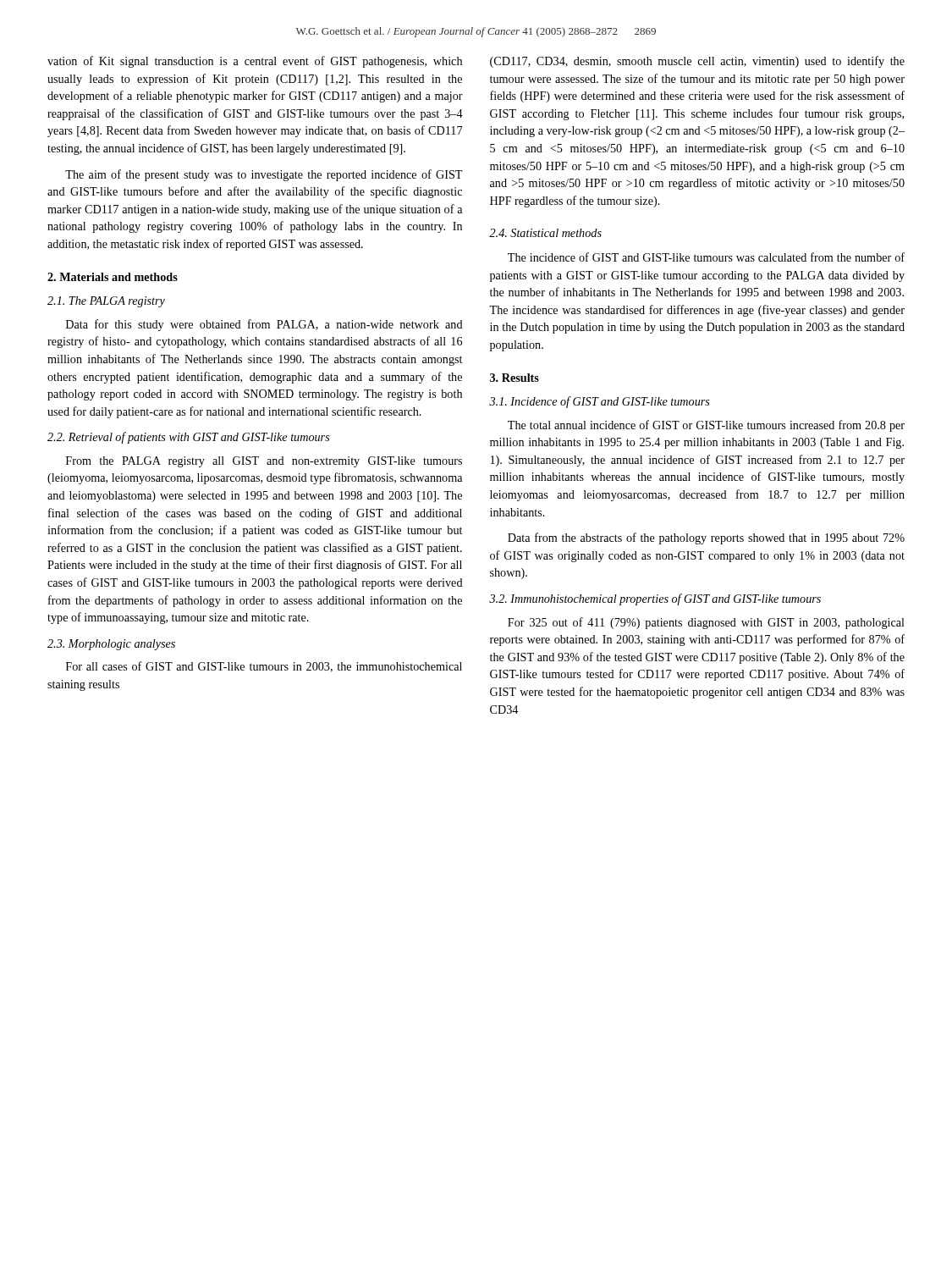The image size is (952, 1270).
Task: Point to "2.3. Morphologic analyses"
Action: pos(111,645)
